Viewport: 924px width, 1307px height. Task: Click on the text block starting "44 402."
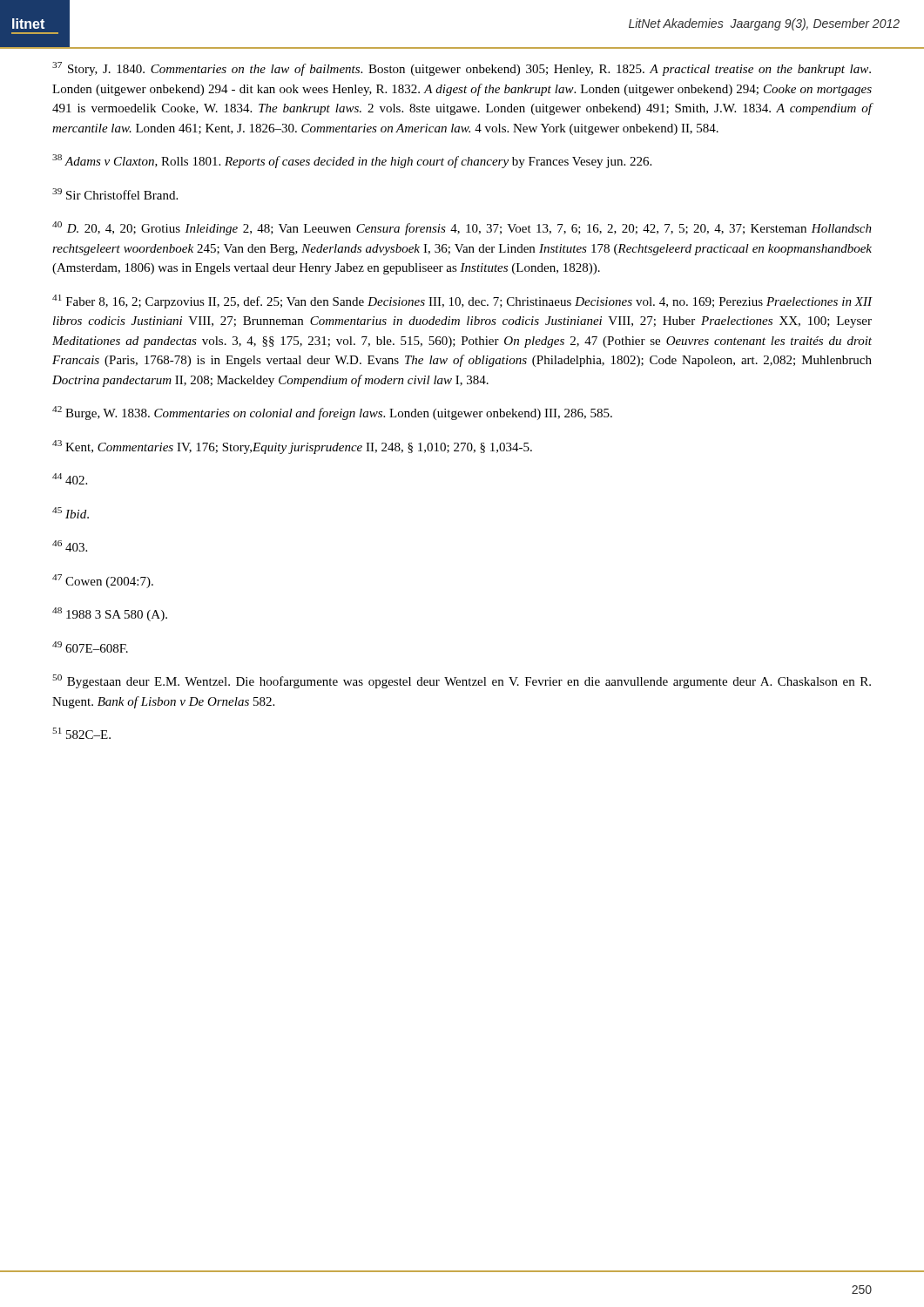[70, 479]
